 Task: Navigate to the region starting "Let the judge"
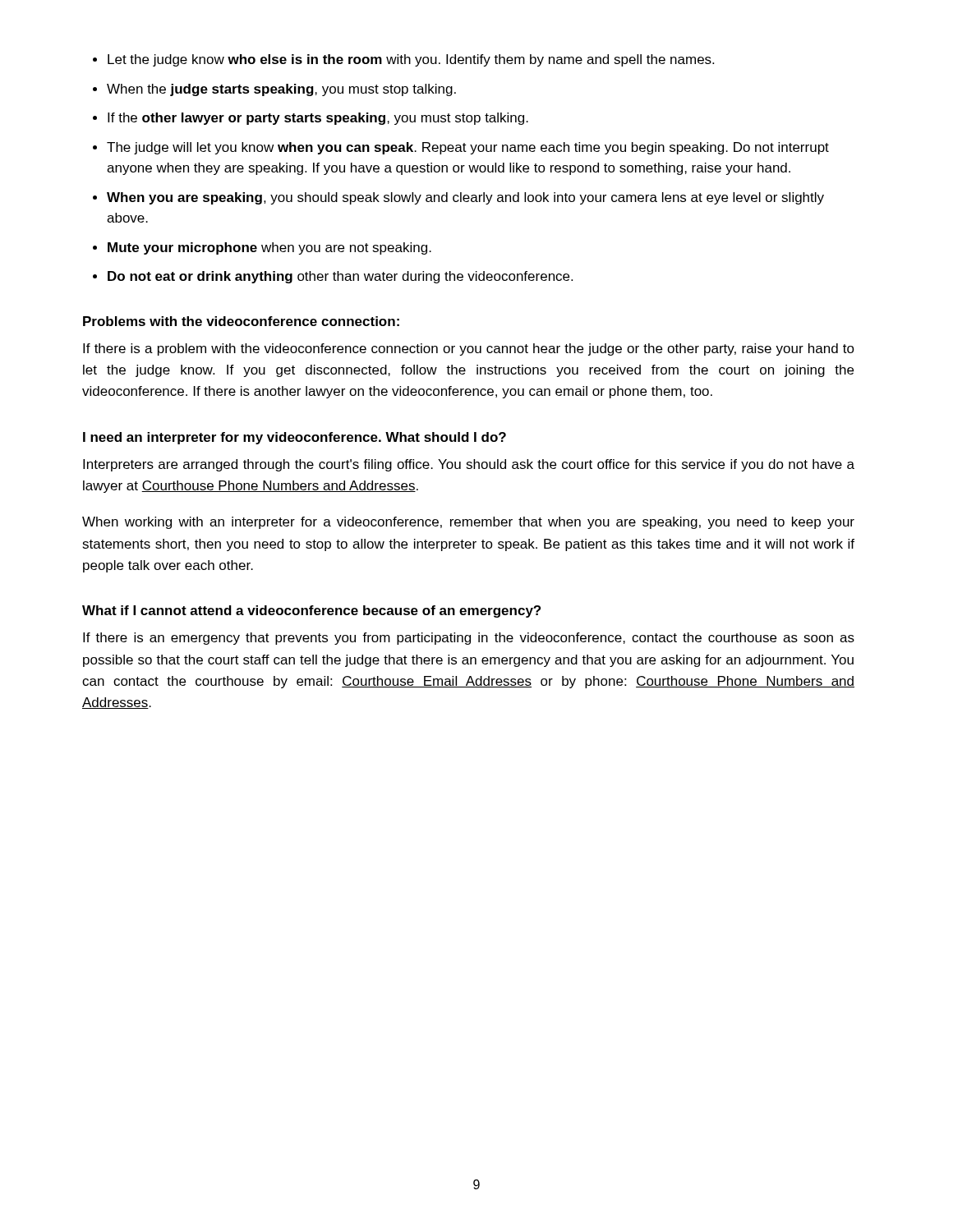(411, 60)
